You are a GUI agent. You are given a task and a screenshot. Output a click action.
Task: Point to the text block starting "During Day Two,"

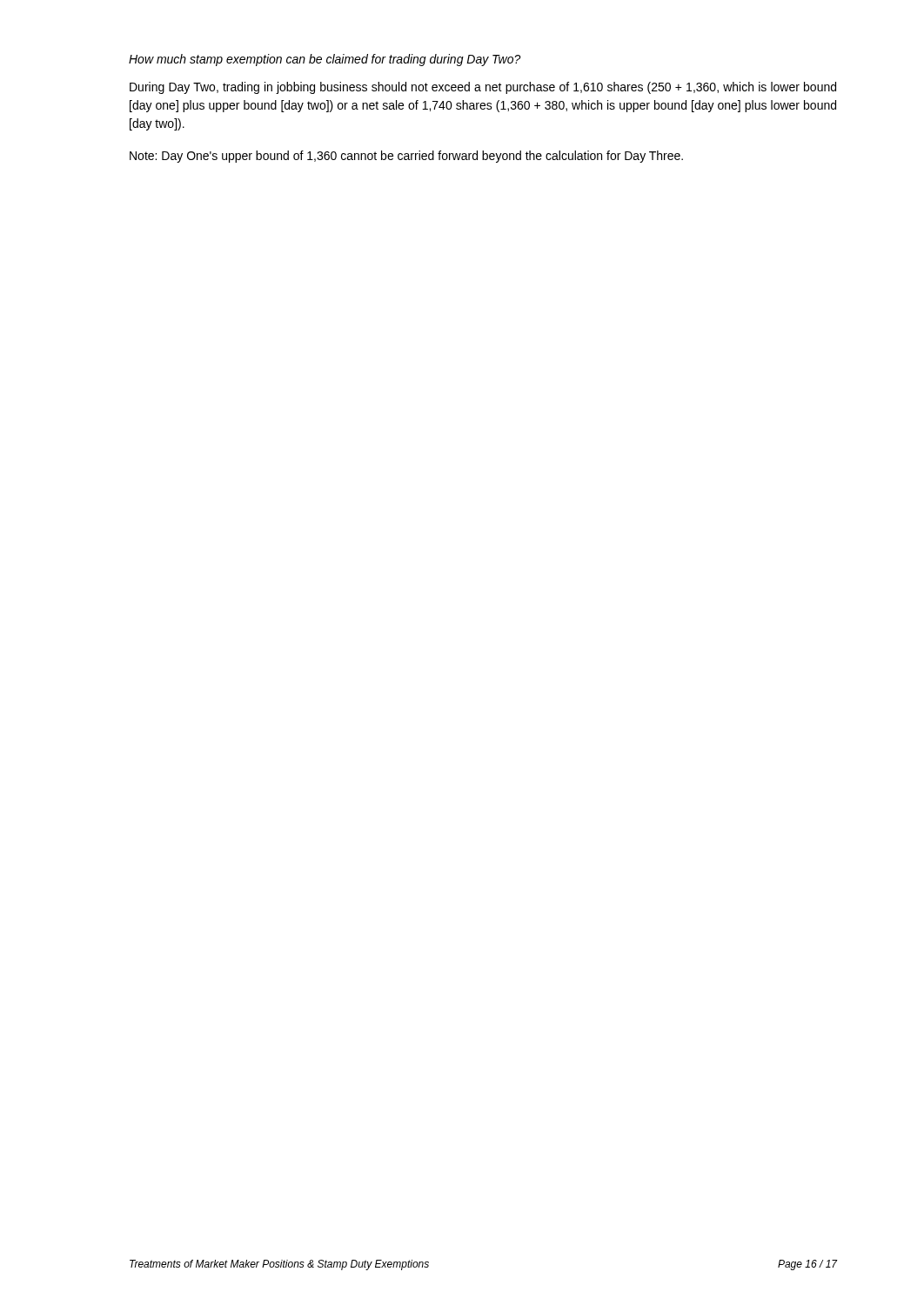click(x=483, y=105)
